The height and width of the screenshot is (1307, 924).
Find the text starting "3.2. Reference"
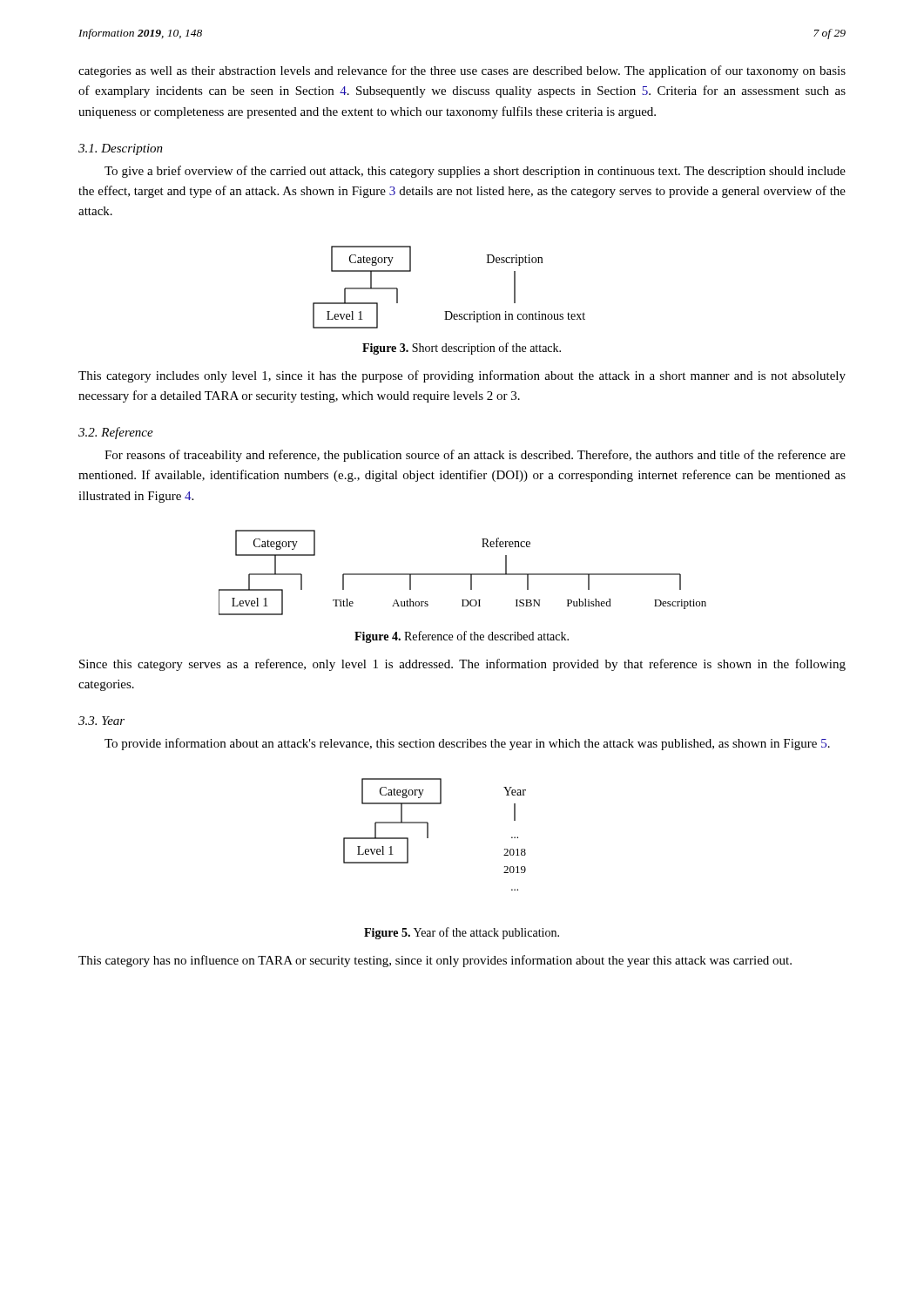point(116,433)
